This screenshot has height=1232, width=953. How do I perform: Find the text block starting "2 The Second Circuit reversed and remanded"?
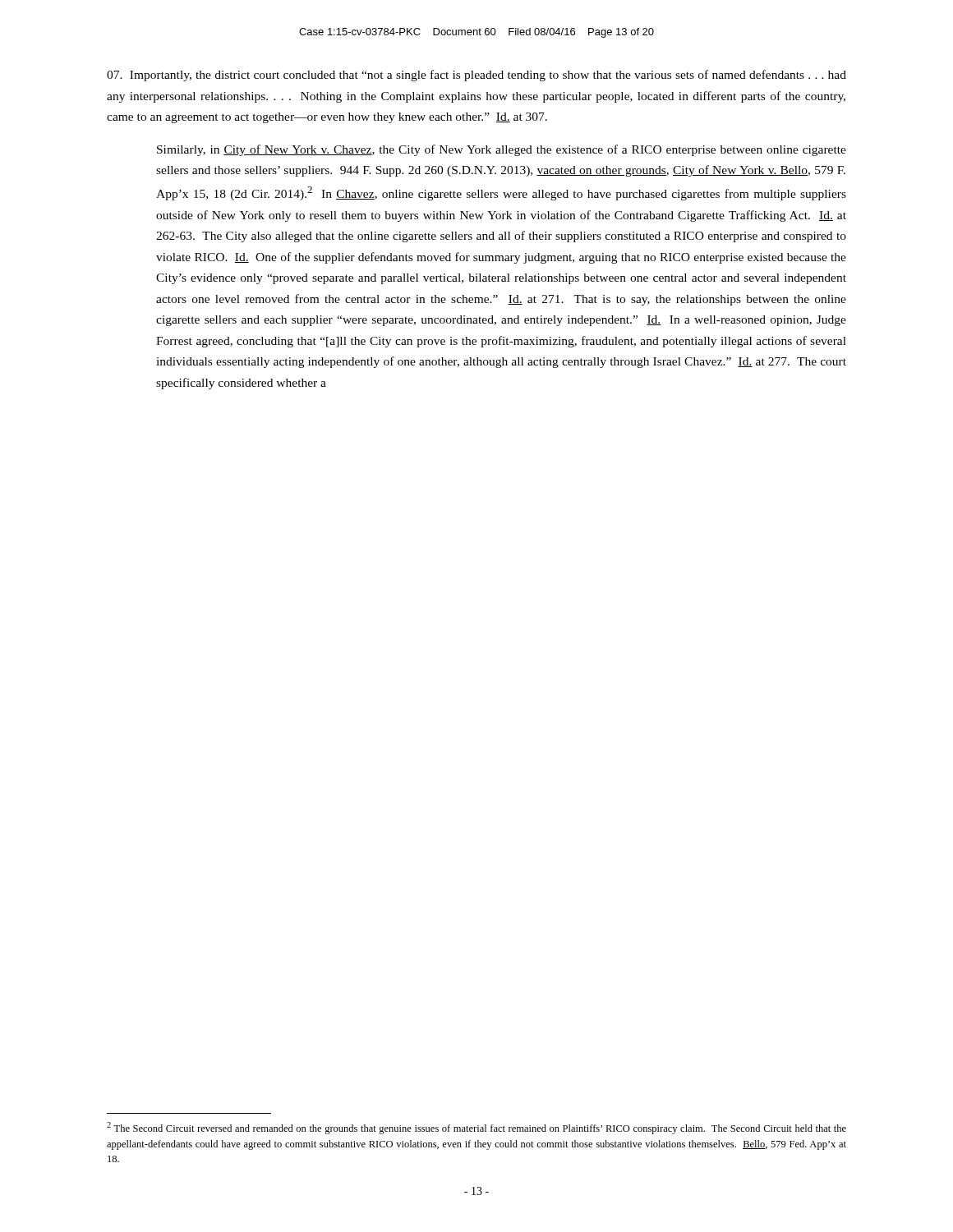tap(476, 1143)
